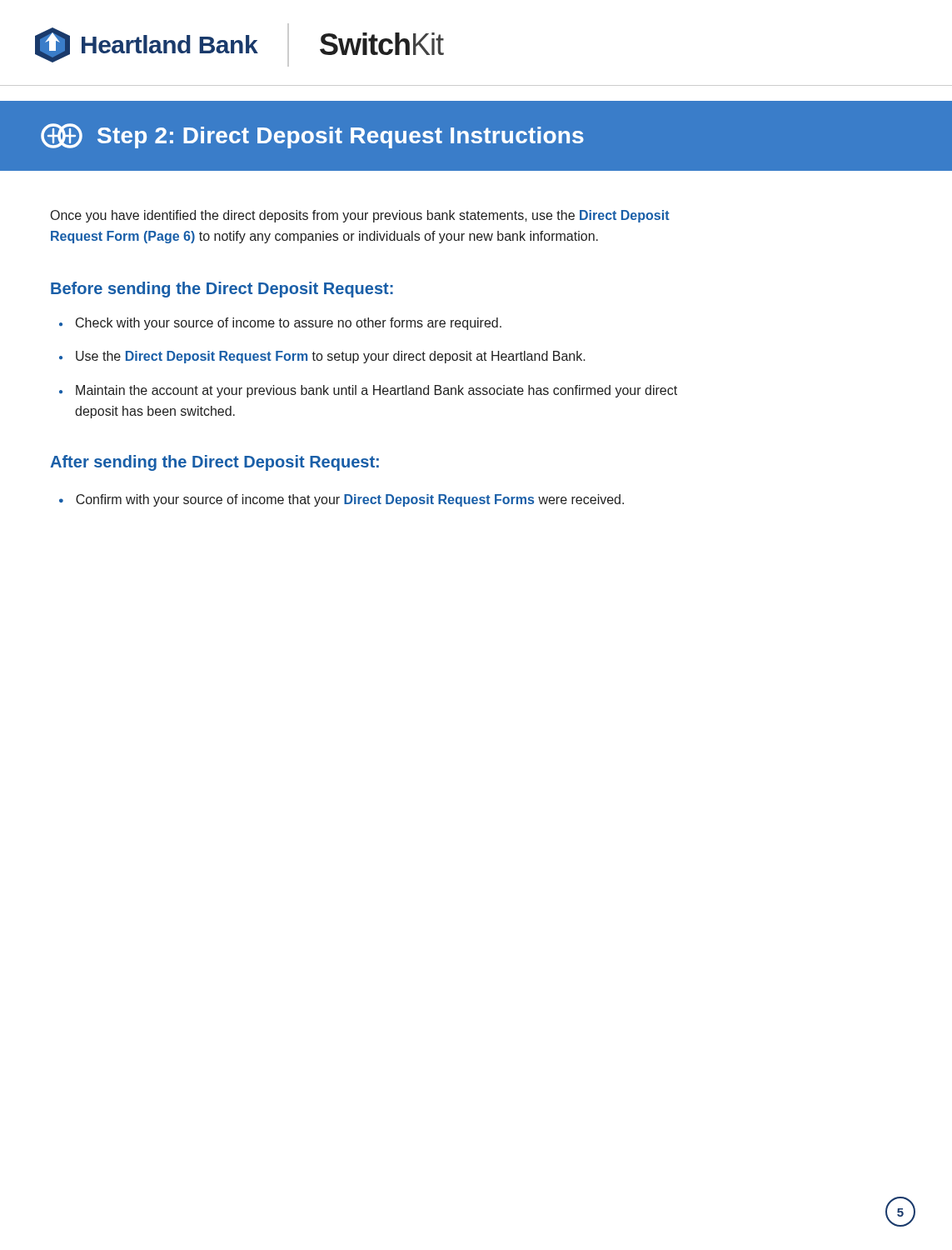The height and width of the screenshot is (1250, 952).
Task: Find the list item that says "● Maintain the account at your previous"
Action: pos(368,402)
